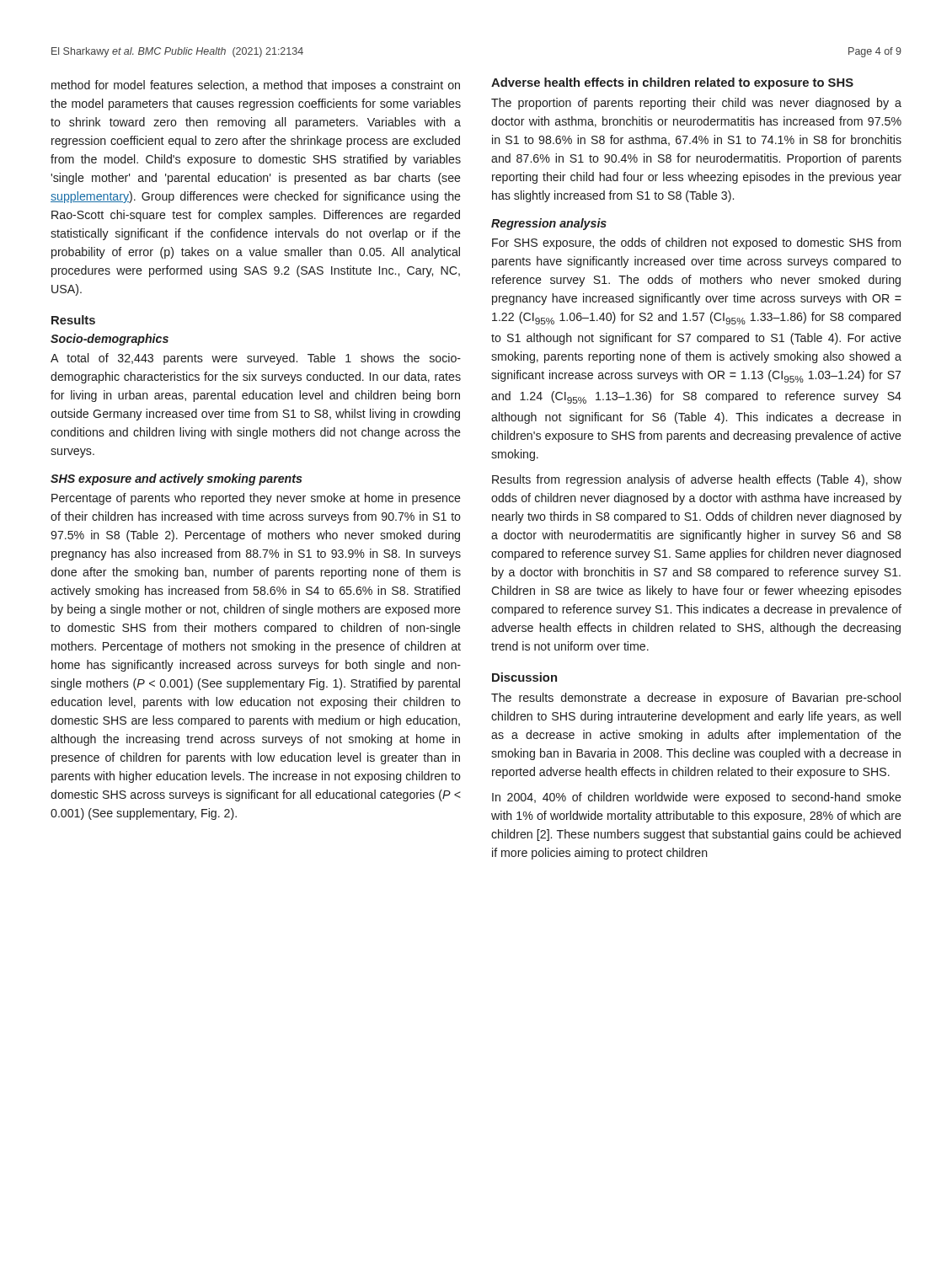Locate the text starting "Adverse health effects in"
This screenshot has height=1264, width=952.
click(x=672, y=83)
